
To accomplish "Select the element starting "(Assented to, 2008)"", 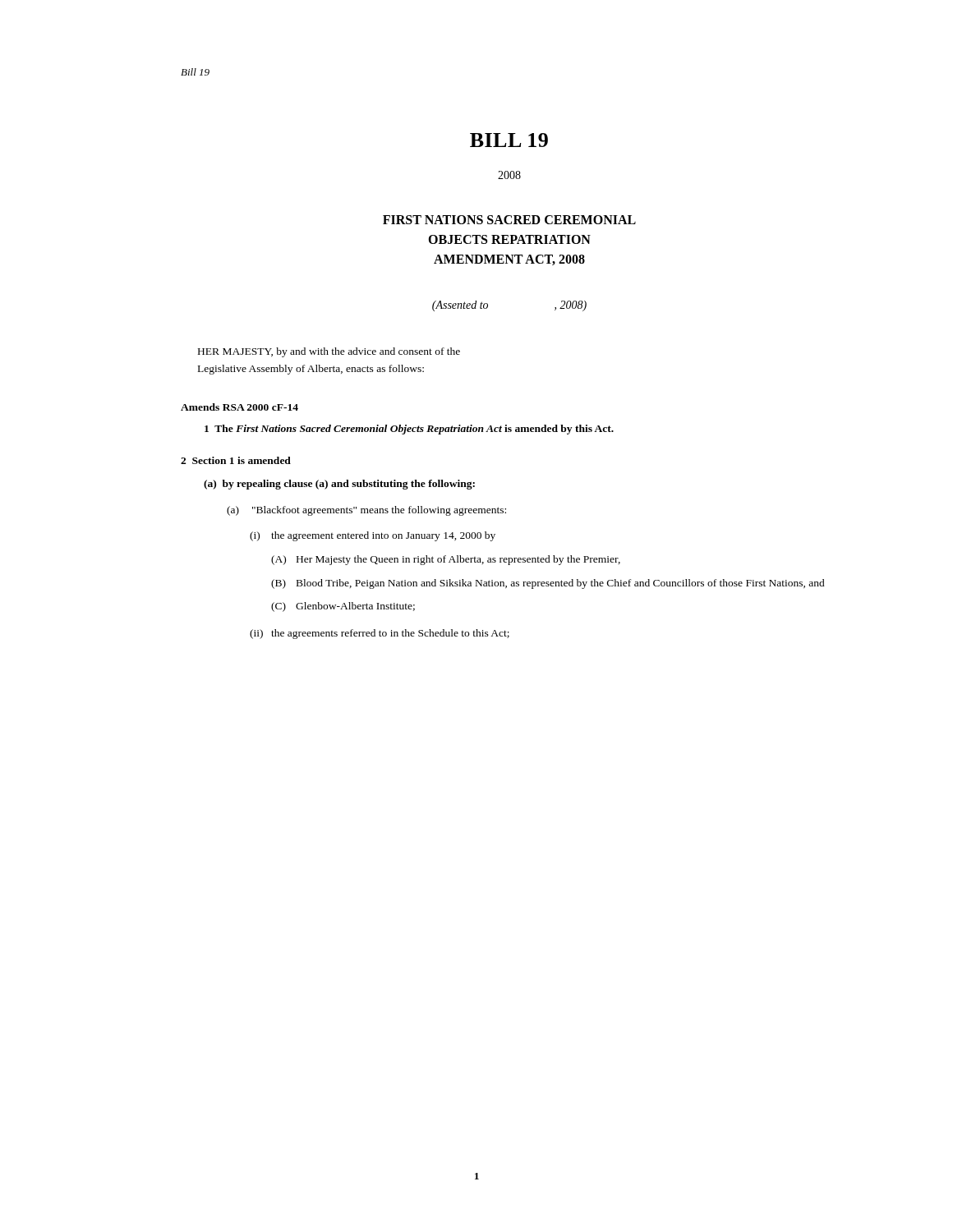I will click(461, 306).
